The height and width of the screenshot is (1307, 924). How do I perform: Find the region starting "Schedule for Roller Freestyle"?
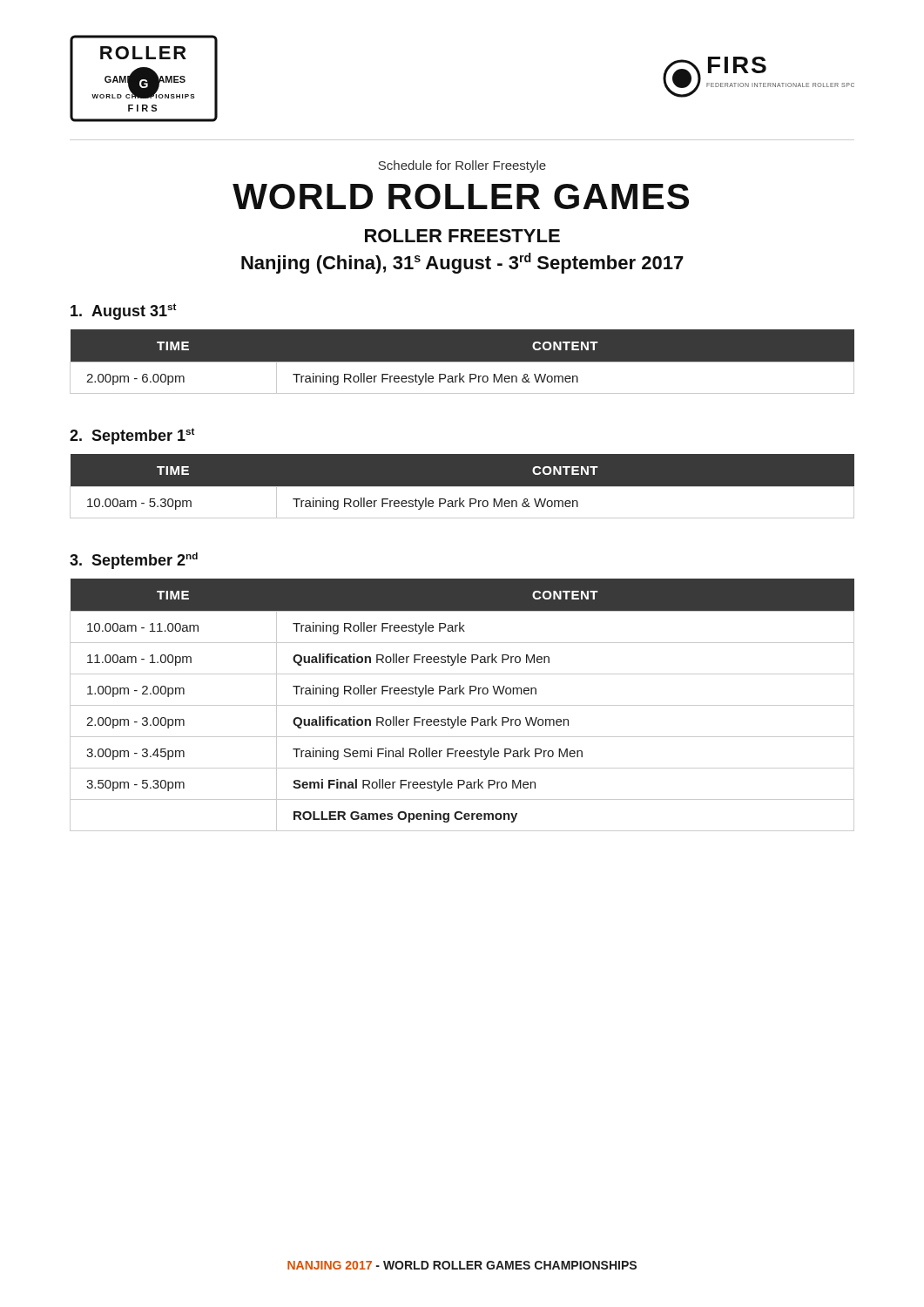pyautogui.click(x=462, y=165)
